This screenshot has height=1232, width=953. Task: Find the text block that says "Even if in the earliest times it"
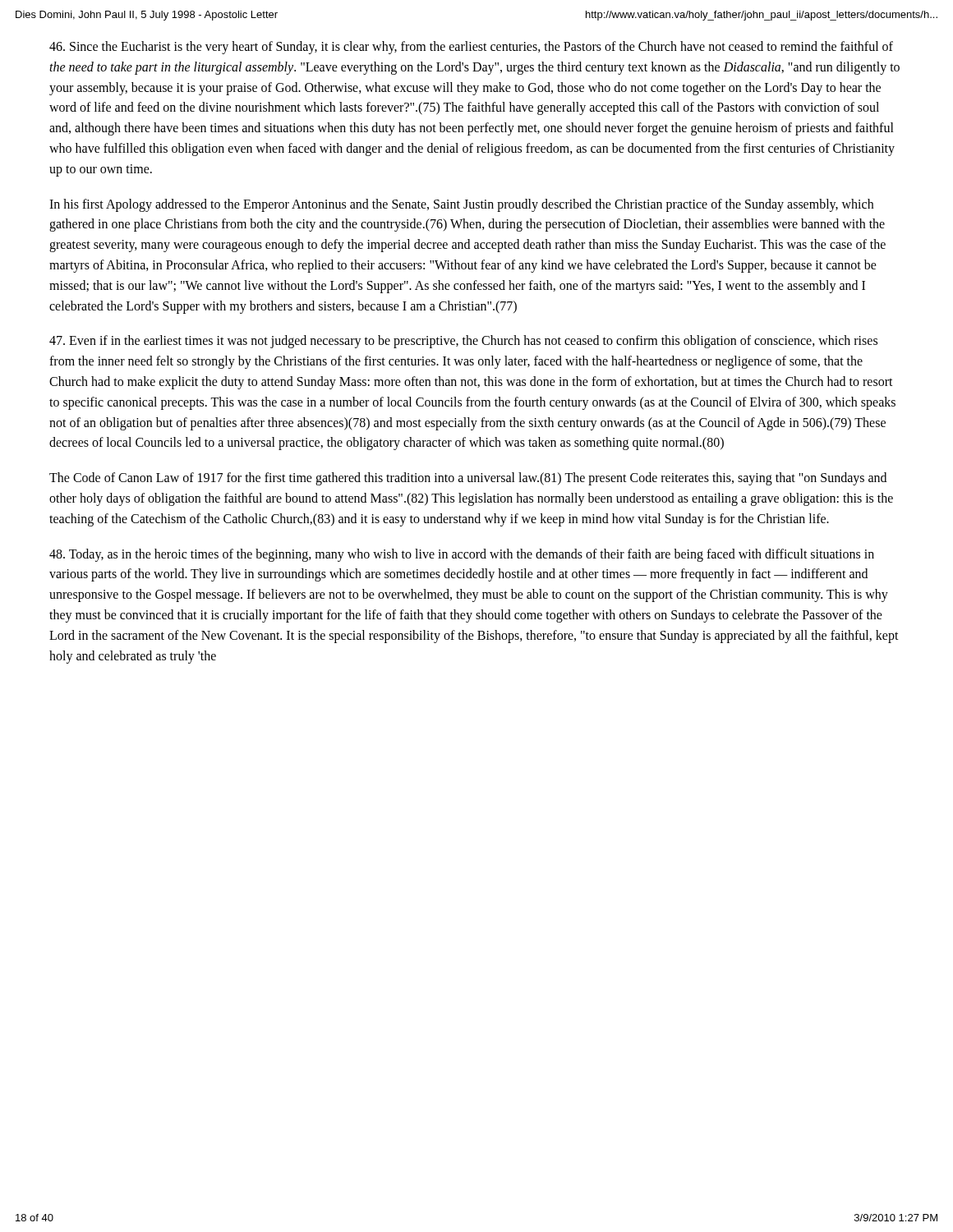[473, 392]
